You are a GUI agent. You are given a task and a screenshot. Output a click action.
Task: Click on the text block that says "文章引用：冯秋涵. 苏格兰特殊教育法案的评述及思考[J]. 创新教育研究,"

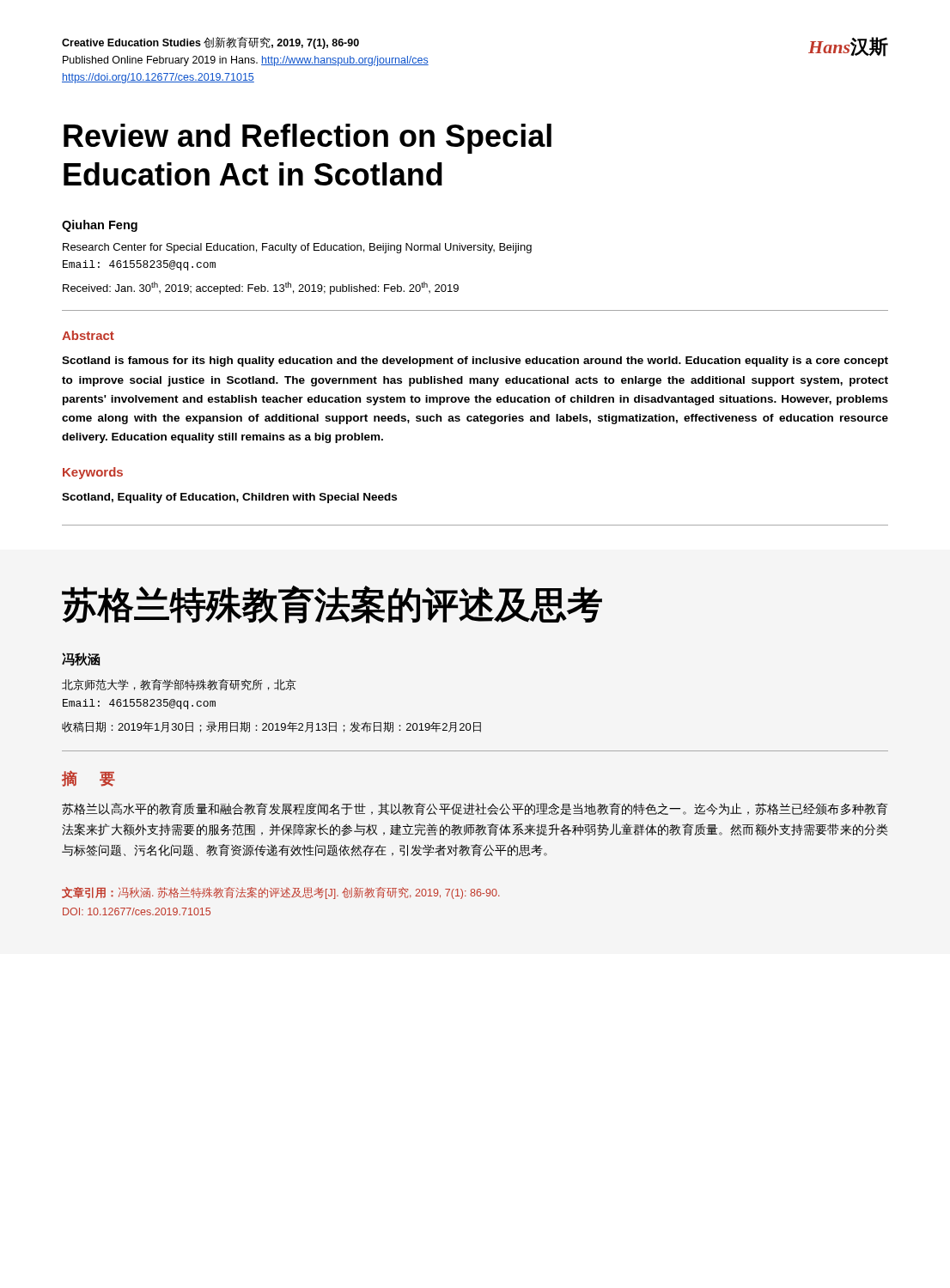281,902
